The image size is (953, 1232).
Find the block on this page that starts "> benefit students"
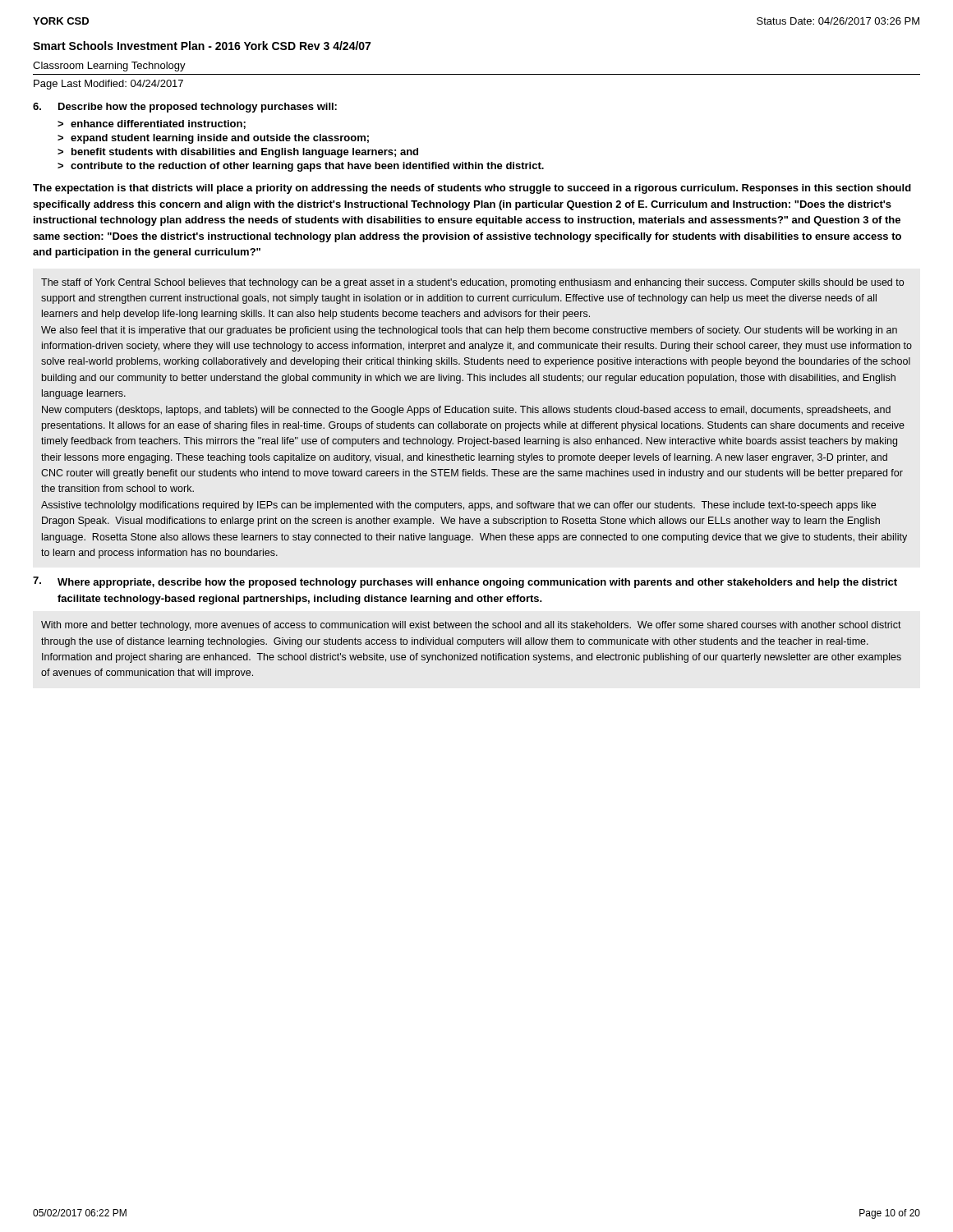[x=238, y=152]
